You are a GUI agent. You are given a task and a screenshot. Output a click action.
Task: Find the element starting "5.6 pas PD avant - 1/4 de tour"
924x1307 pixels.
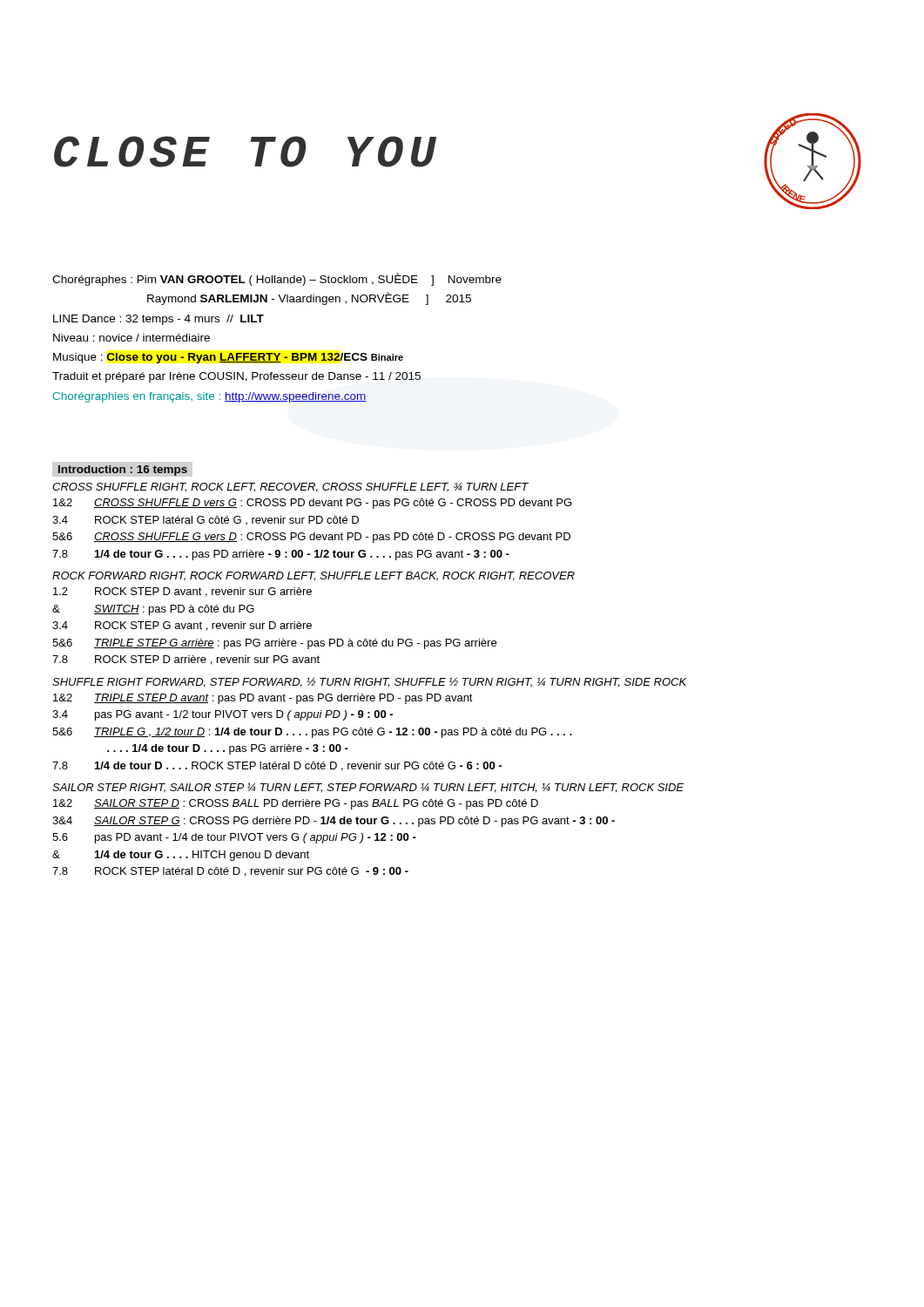pyautogui.click(x=234, y=838)
